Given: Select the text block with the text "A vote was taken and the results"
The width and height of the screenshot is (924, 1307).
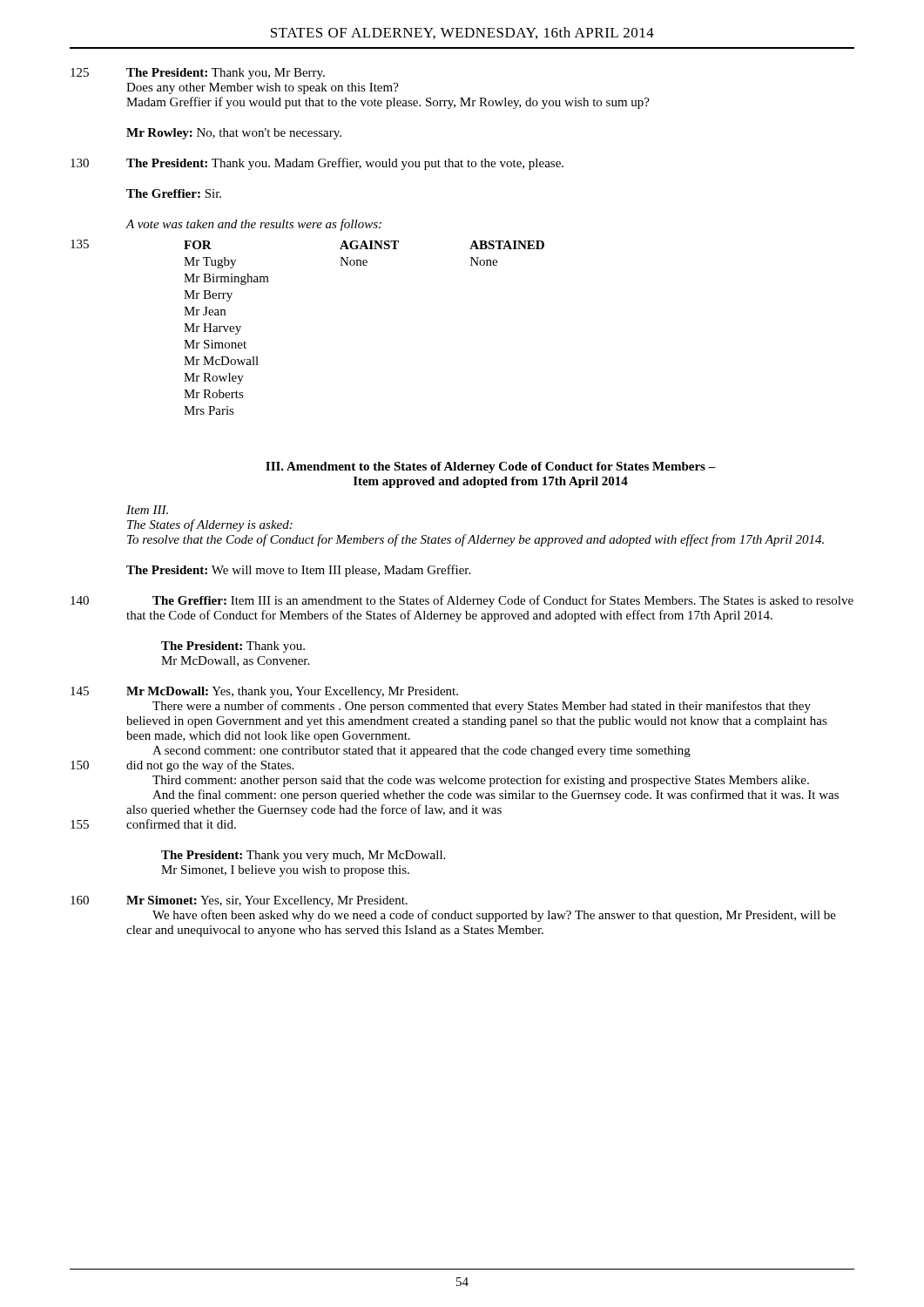Looking at the screenshot, I should click(x=254, y=225).
